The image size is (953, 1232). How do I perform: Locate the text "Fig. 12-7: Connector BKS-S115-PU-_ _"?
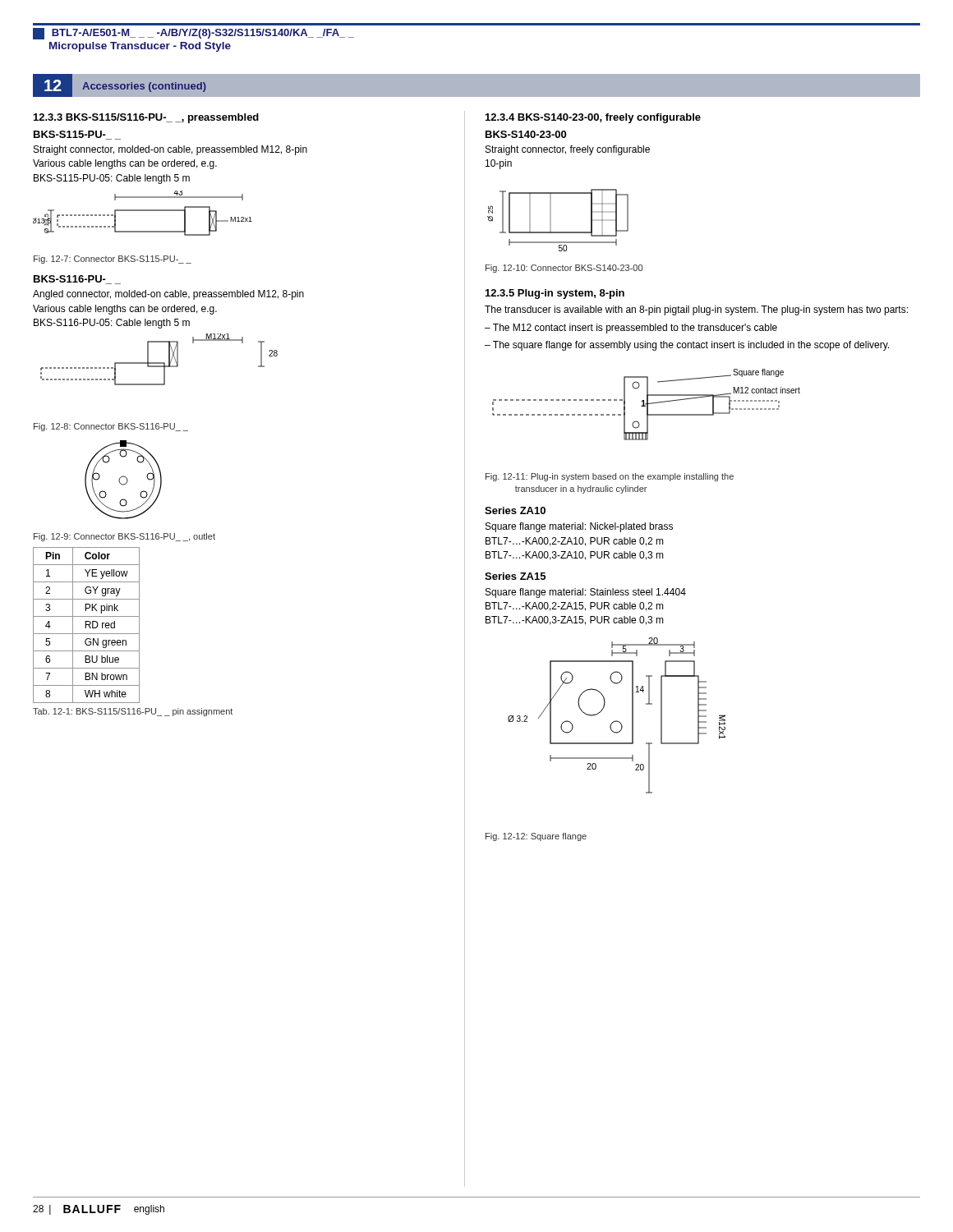coord(112,259)
